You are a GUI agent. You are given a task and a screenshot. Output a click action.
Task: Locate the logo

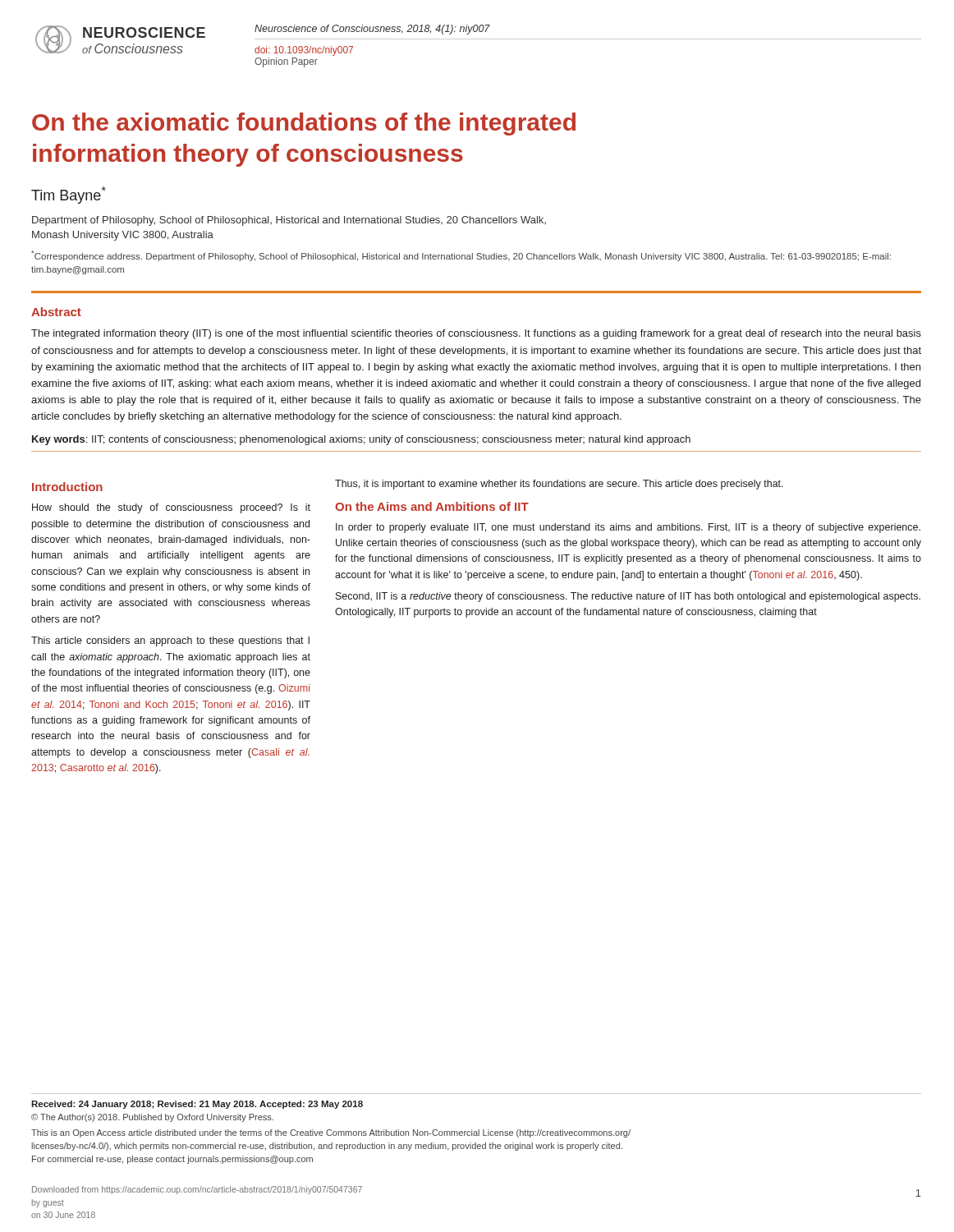(130, 41)
